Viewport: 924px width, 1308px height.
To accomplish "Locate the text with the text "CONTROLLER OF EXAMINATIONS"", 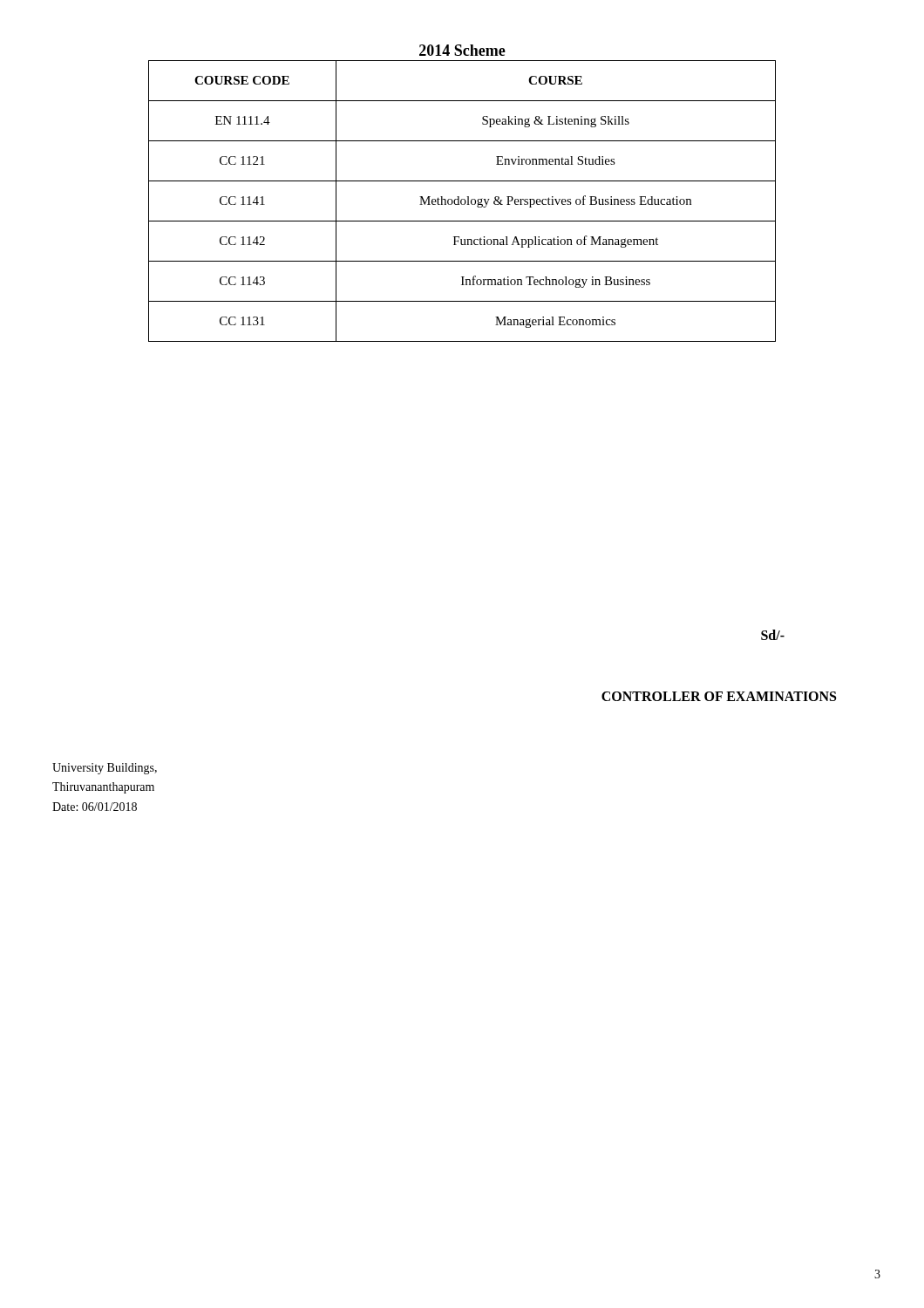I will (719, 697).
